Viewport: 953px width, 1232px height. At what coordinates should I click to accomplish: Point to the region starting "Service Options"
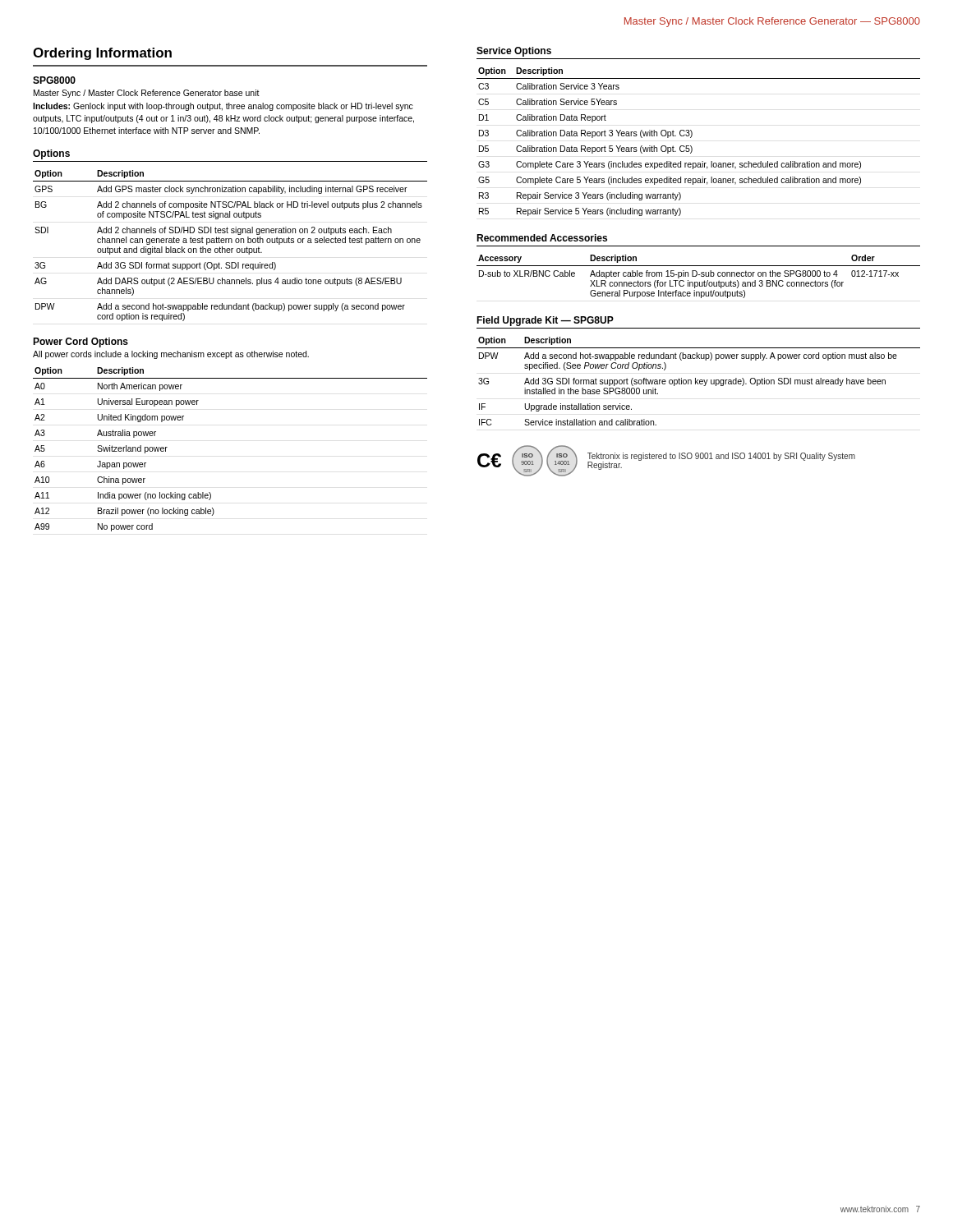point(514,51)
